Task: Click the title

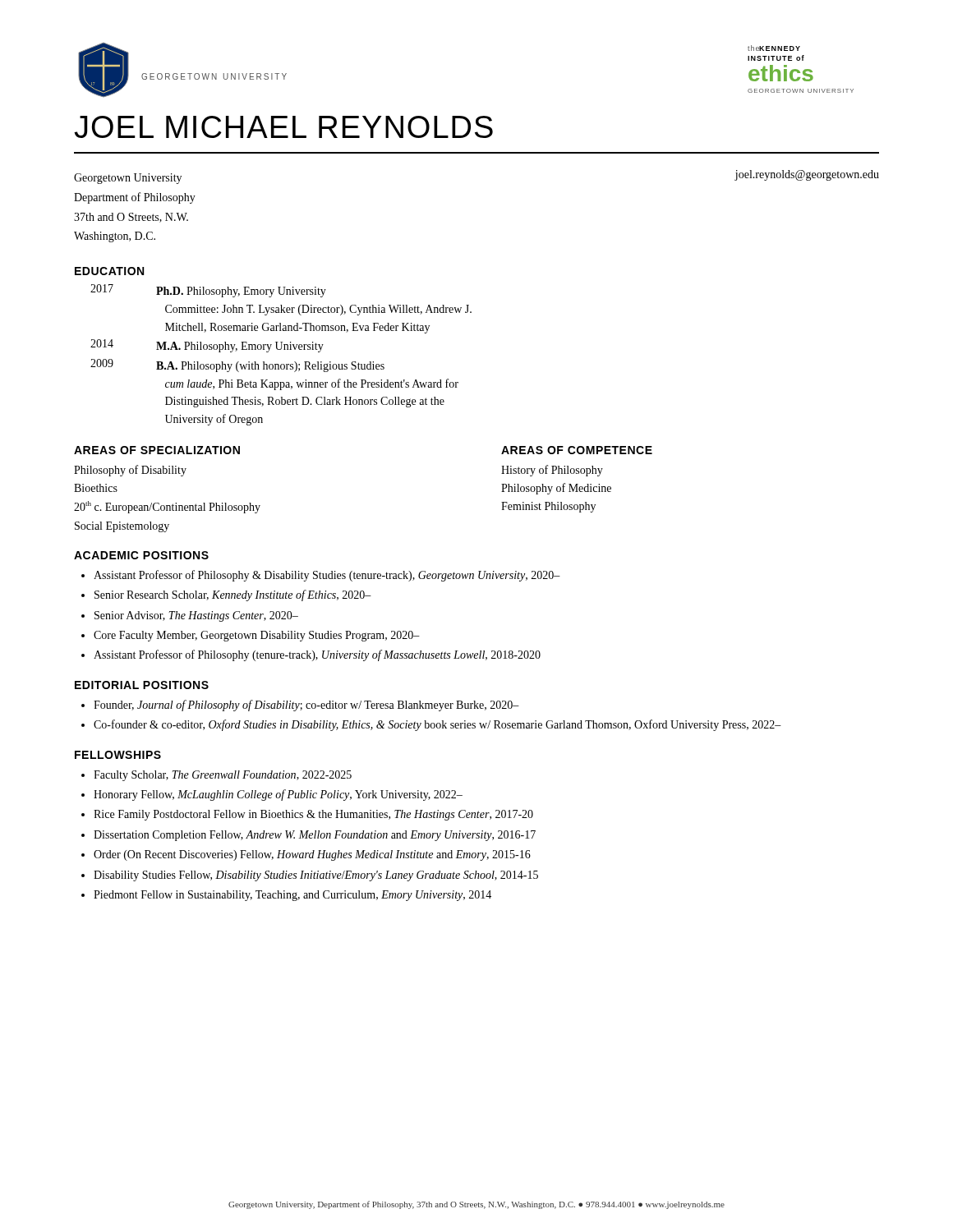Action: coord(284,127)
